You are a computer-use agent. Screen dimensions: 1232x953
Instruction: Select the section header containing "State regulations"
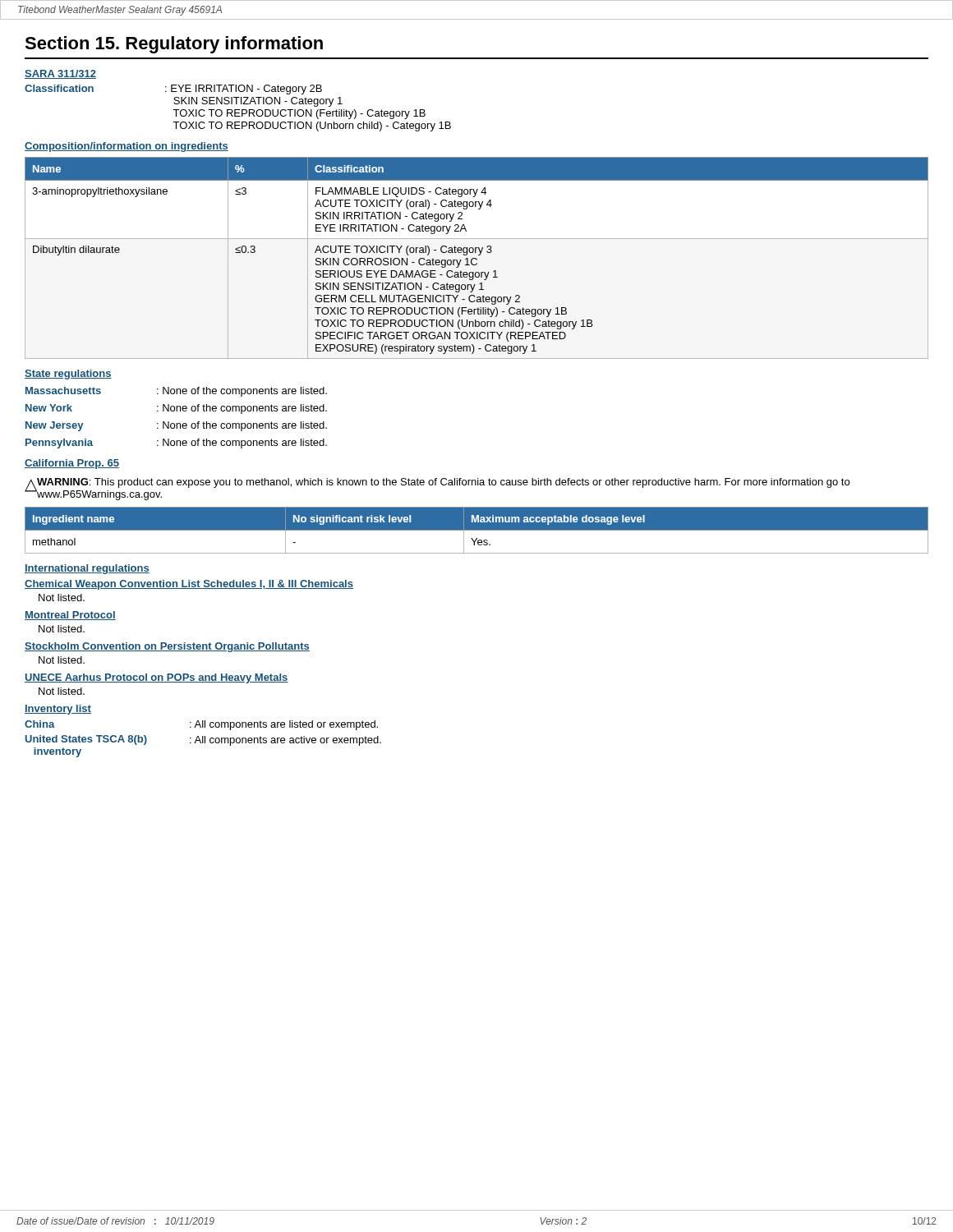point(68,373)
